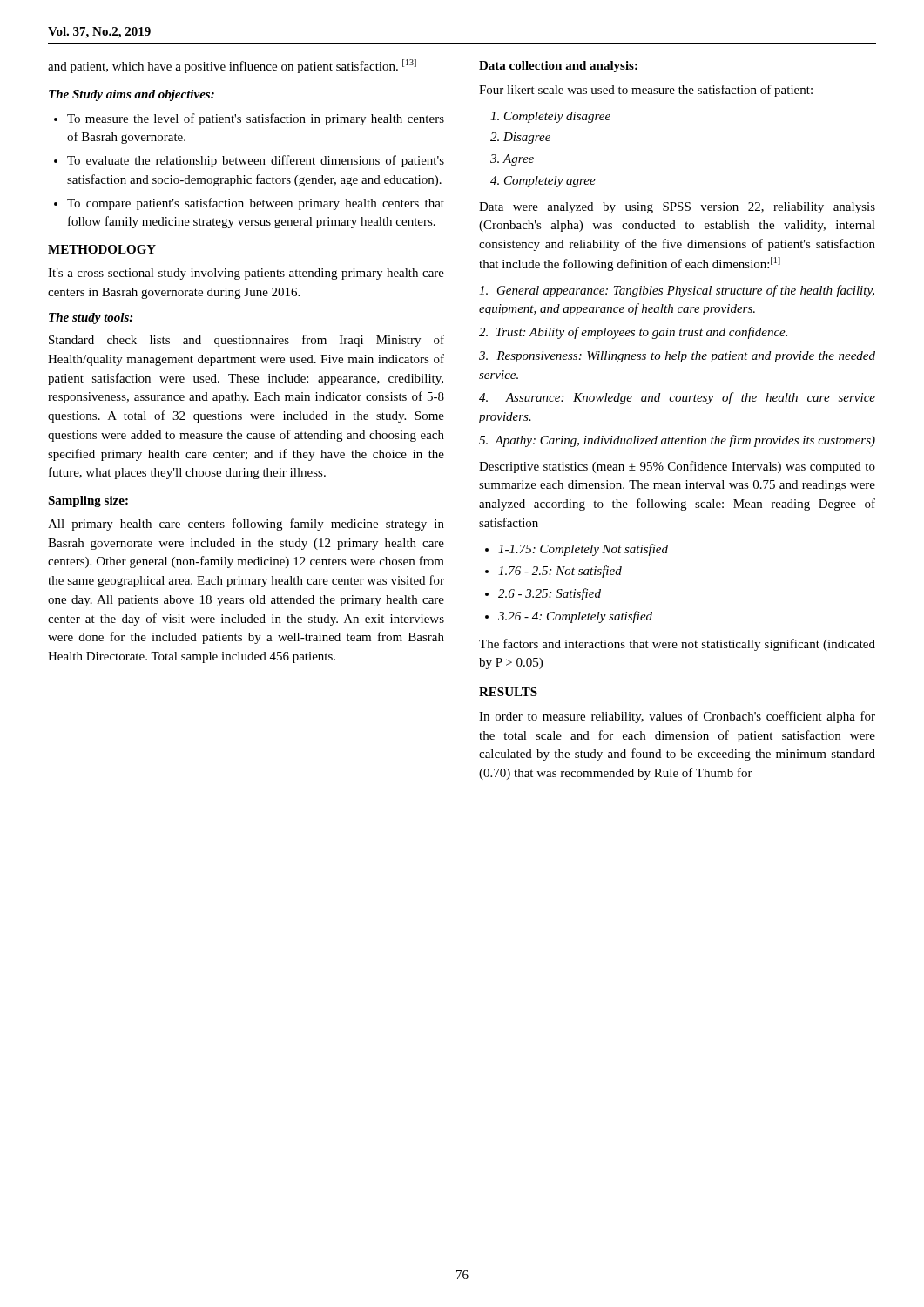Find the text block starting "In order to measure reliability, values of"
This screenshot has width=924, height=1307.
[x=677, y=745]
